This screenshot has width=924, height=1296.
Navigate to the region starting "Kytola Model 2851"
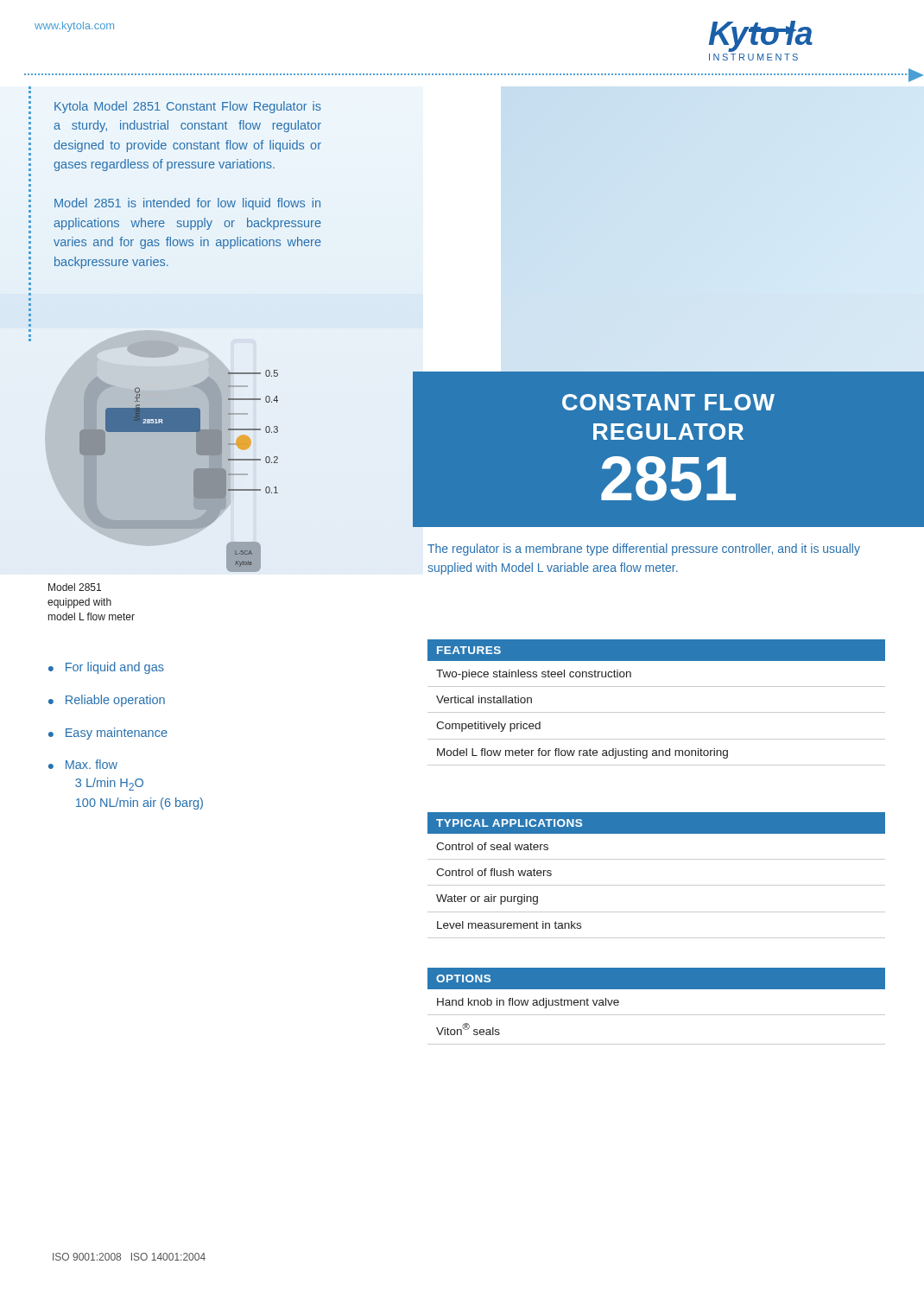[x=188, y=107]
